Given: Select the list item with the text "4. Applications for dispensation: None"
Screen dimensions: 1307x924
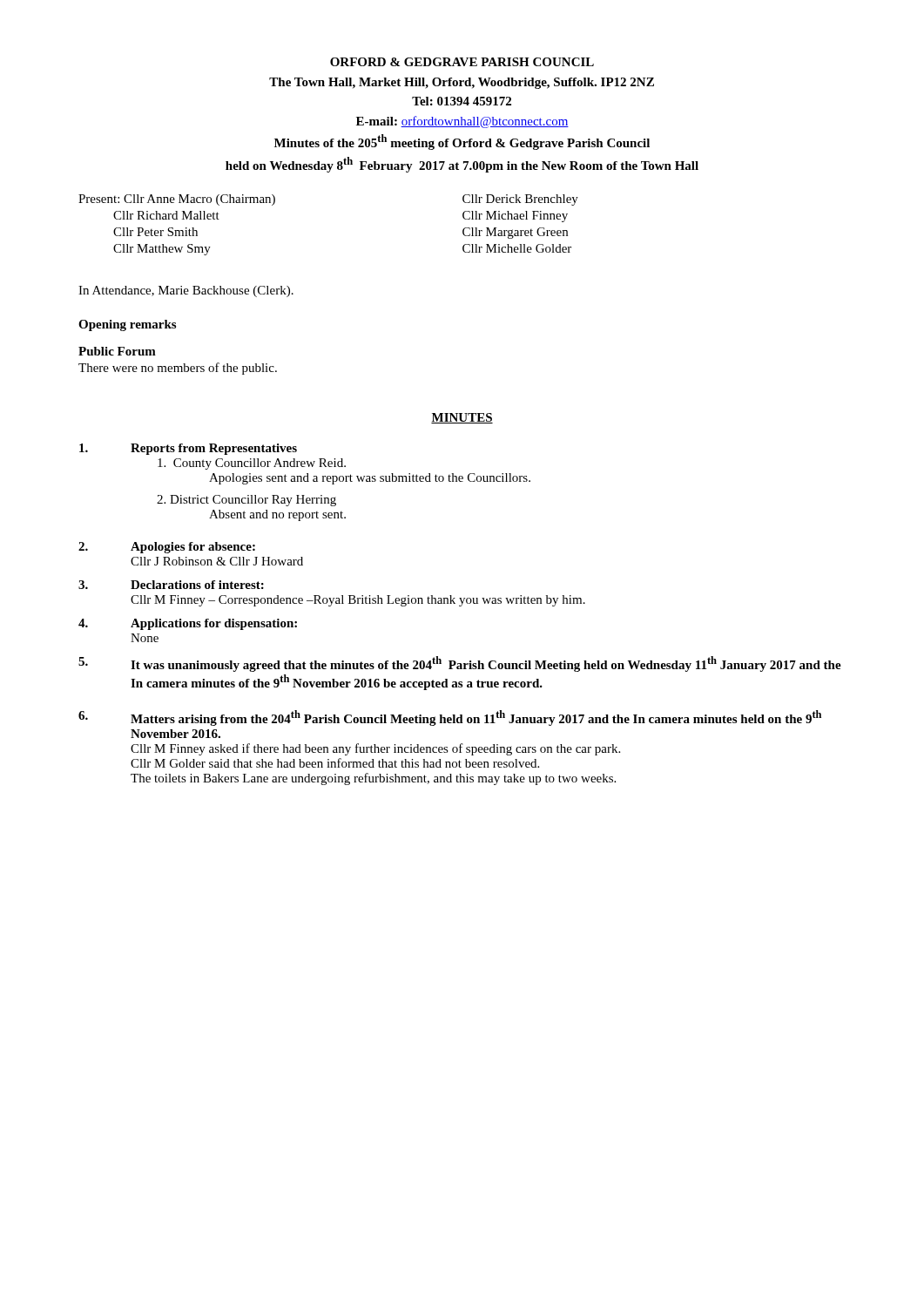Looking at the screenshot, I should click(x=188, y=624).
